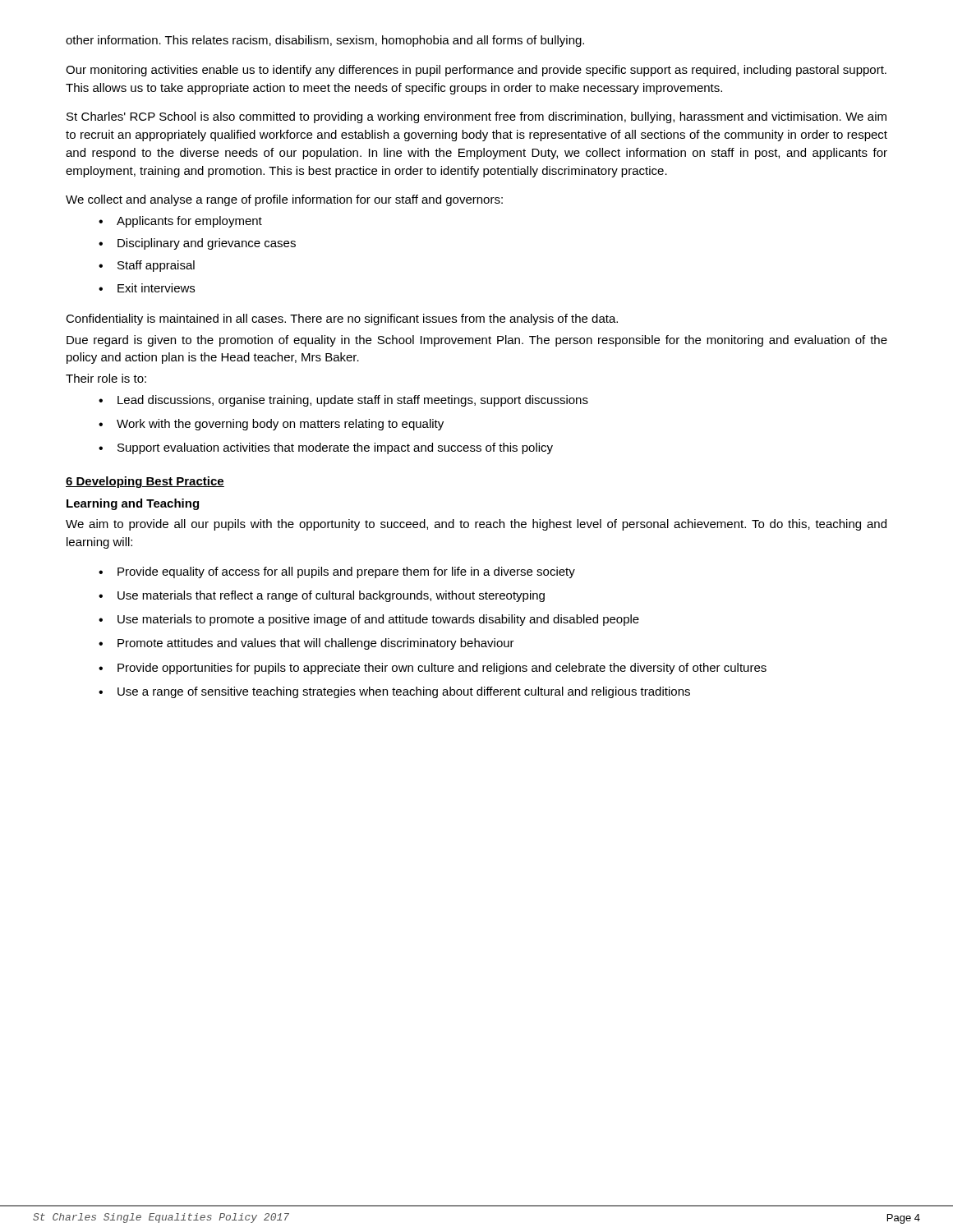Find the section header that says "Learning and Teaching"

[x=133, y=503]
